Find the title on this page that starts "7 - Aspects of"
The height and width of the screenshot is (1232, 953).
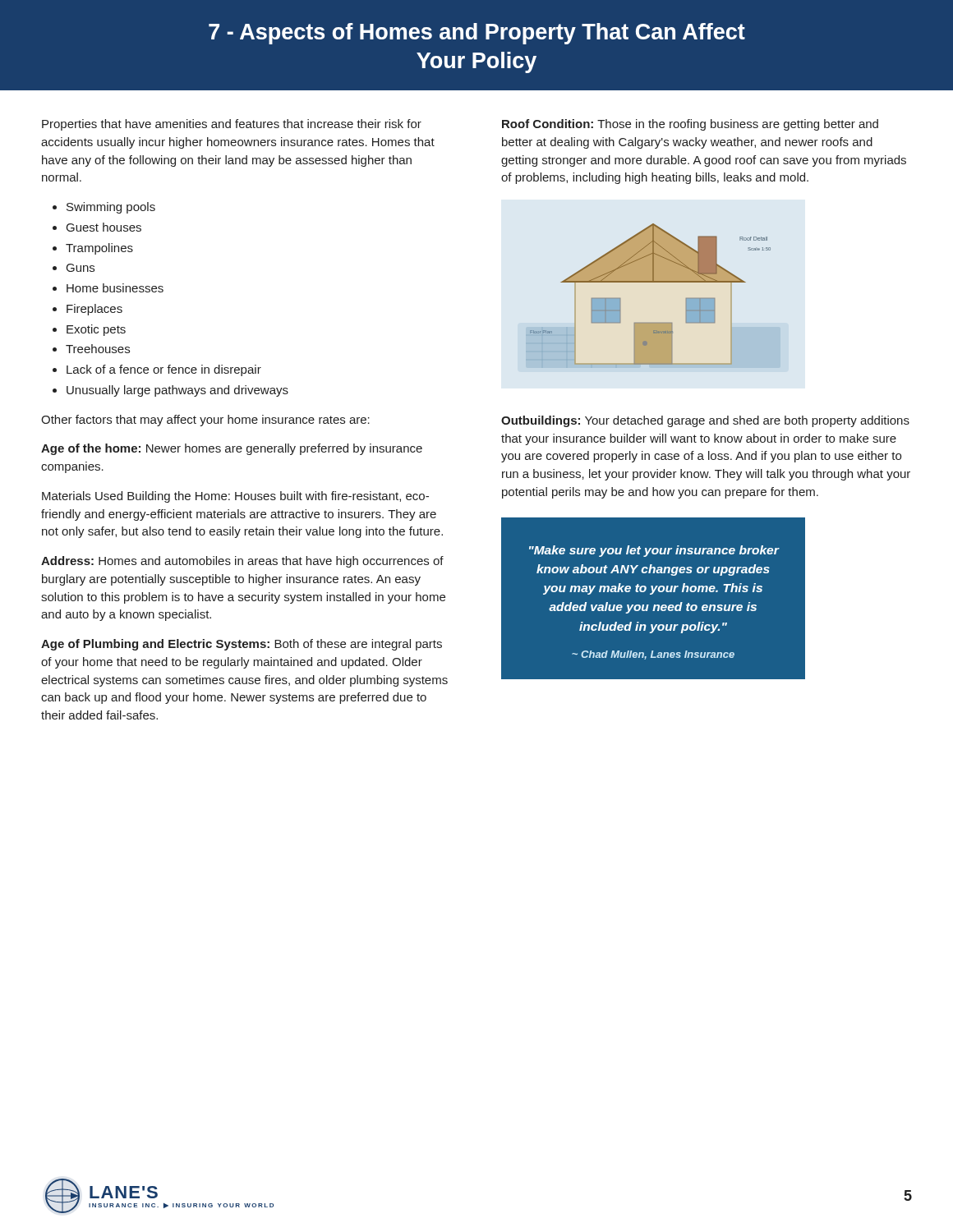click(476, 45)
